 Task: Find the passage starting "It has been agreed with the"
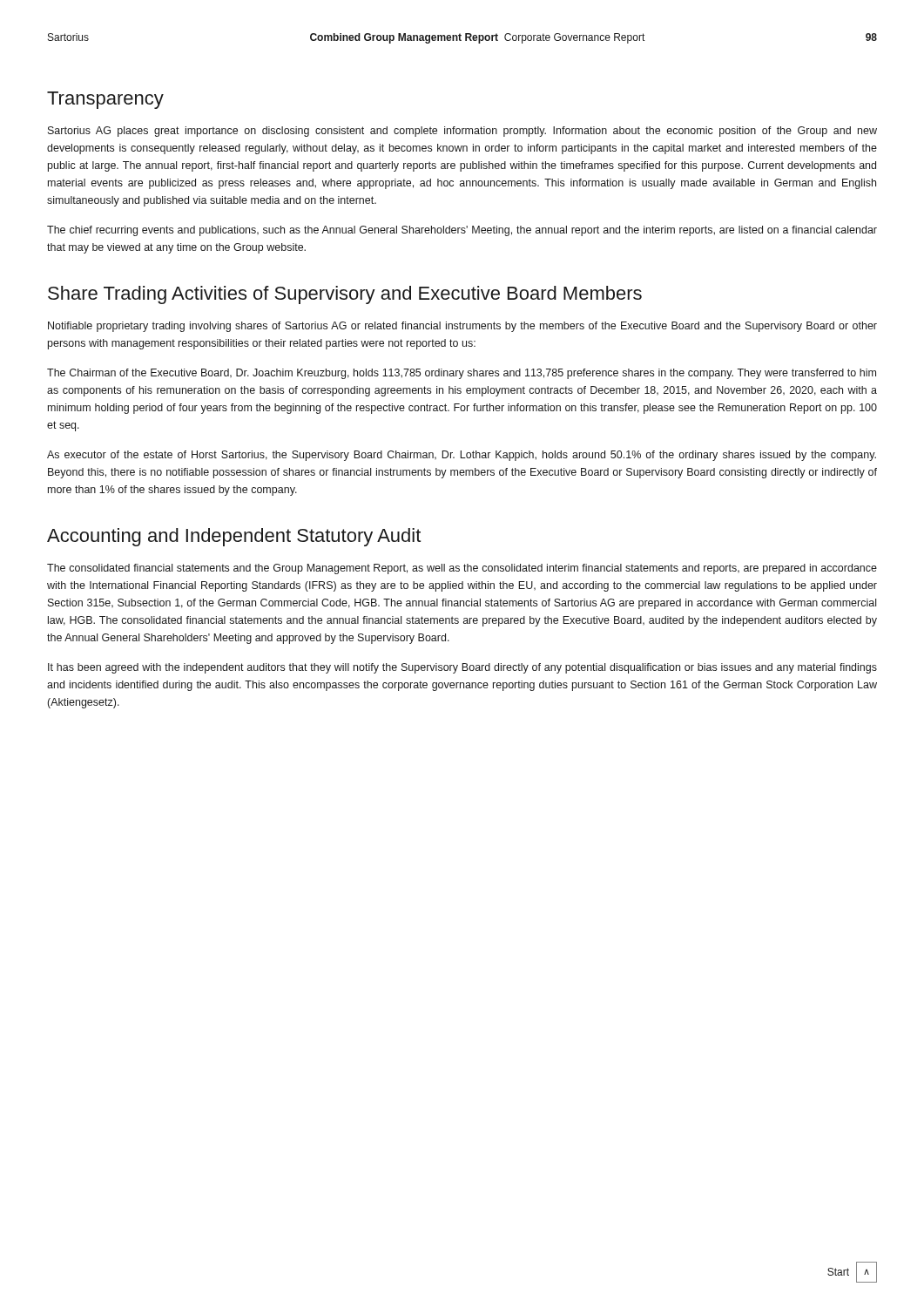coord(462,685)
